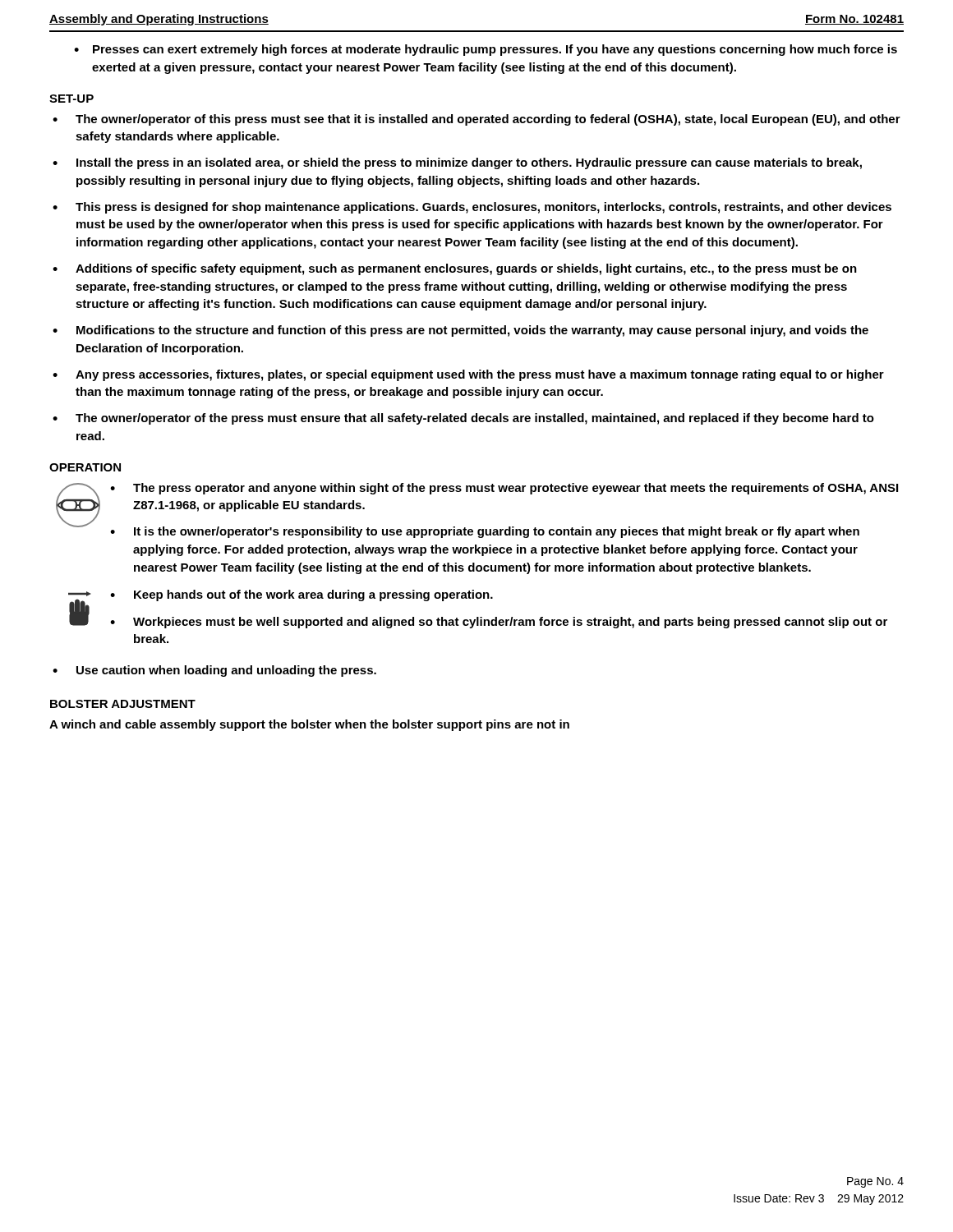This screenshot has width=953, height=1232.
Task: Point to the text starting "• Additions of specific"
Action: pyautogui.click(x=476, y=286)
